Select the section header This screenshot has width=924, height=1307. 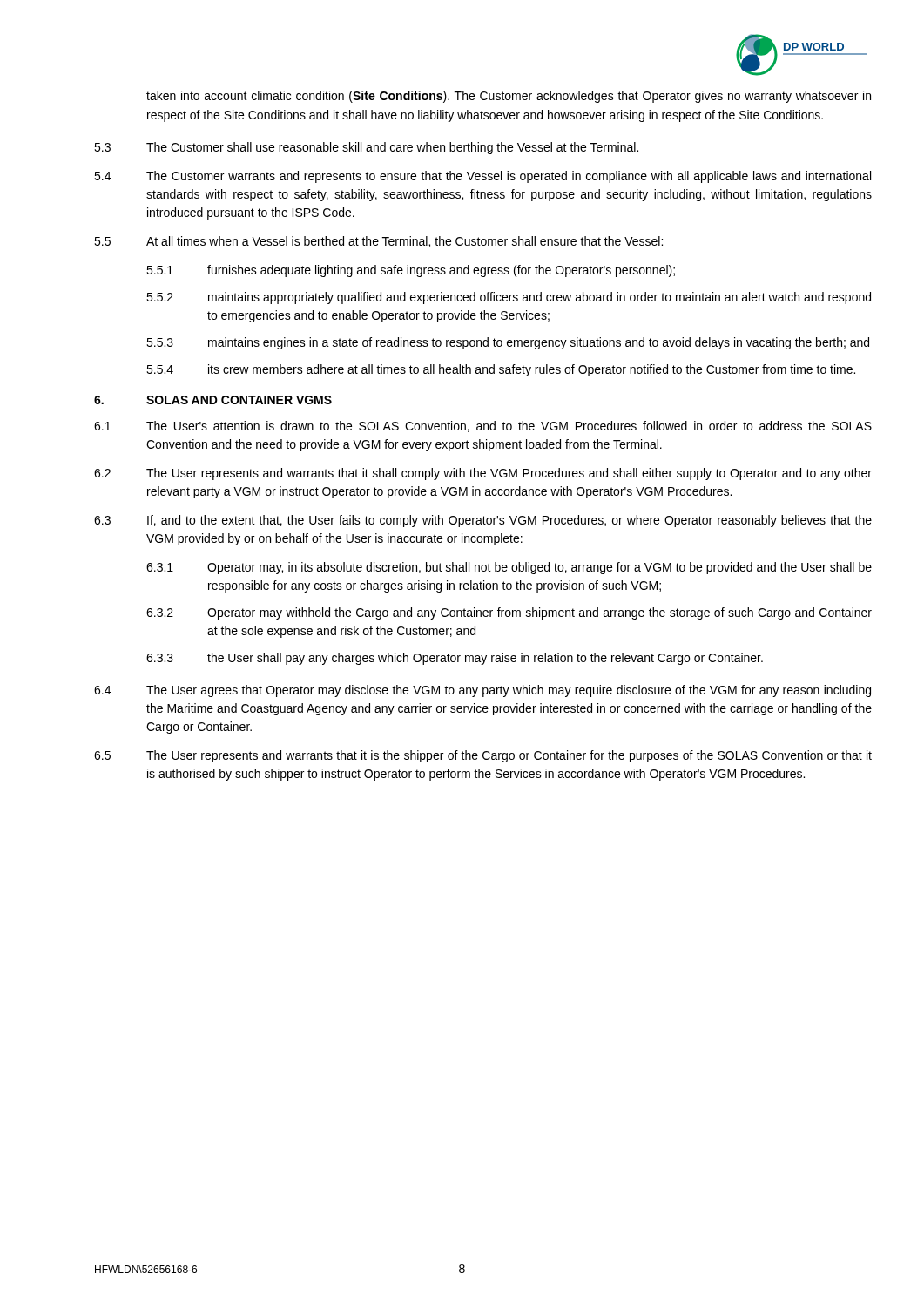[x=483, y=400]
